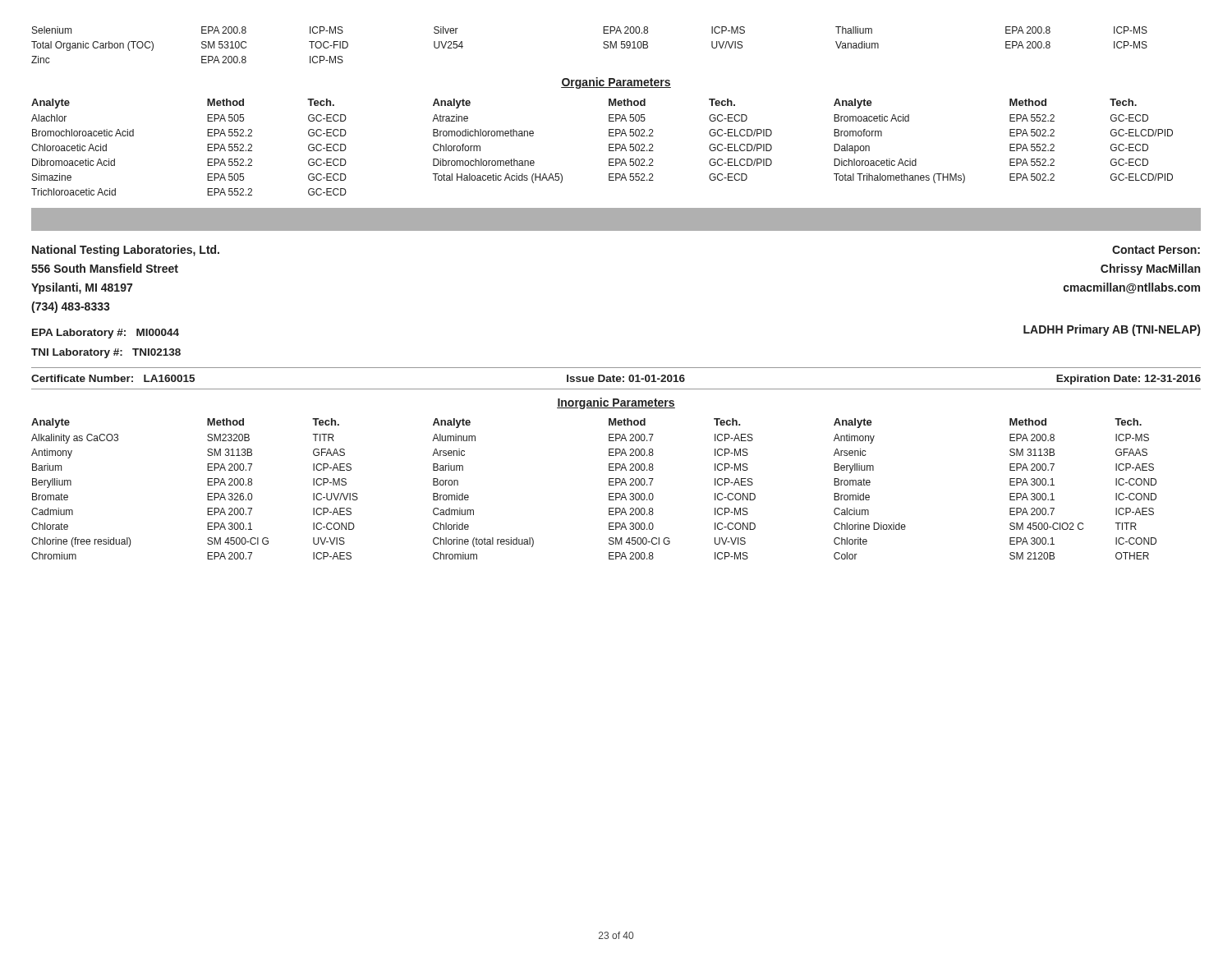Where is the passage that starts "EPA Laboratory #: MI00044 TNI Laboratory #:"?

(106, 342)
